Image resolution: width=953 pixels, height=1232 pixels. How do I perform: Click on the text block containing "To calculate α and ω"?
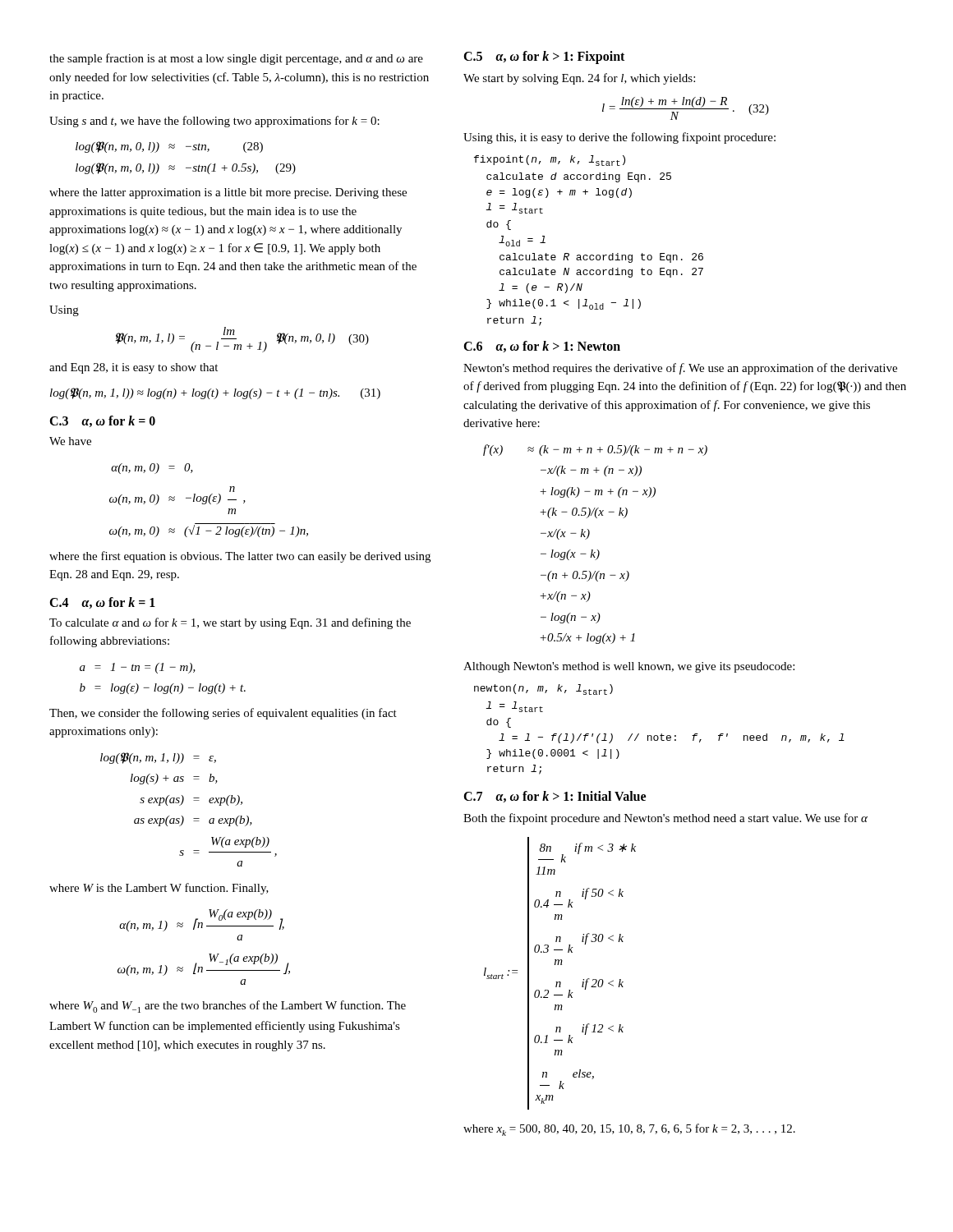(242, 632)
